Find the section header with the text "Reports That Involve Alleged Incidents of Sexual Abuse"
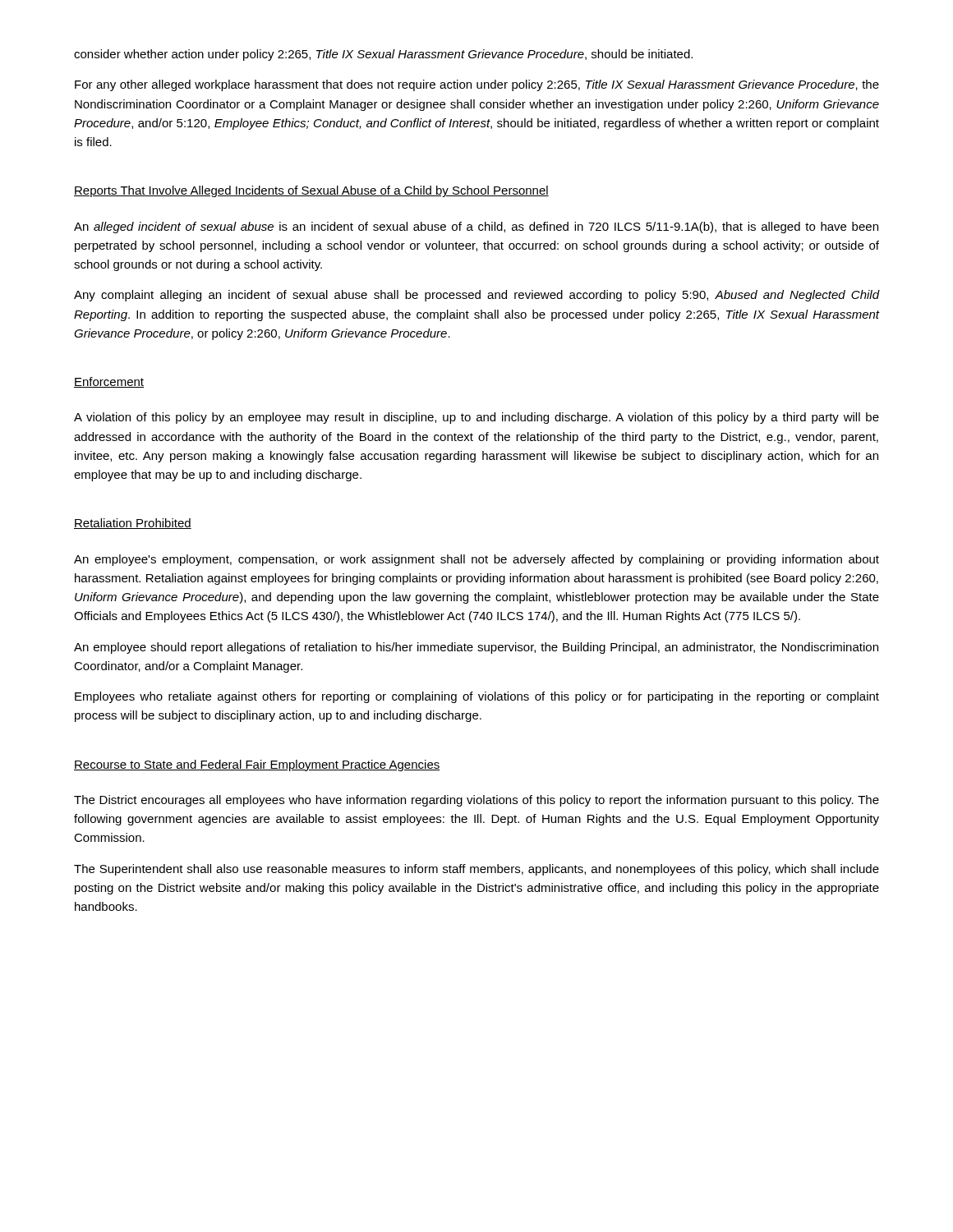The height and width of the screenshot is (1232, 953). (x=311, y=190)
